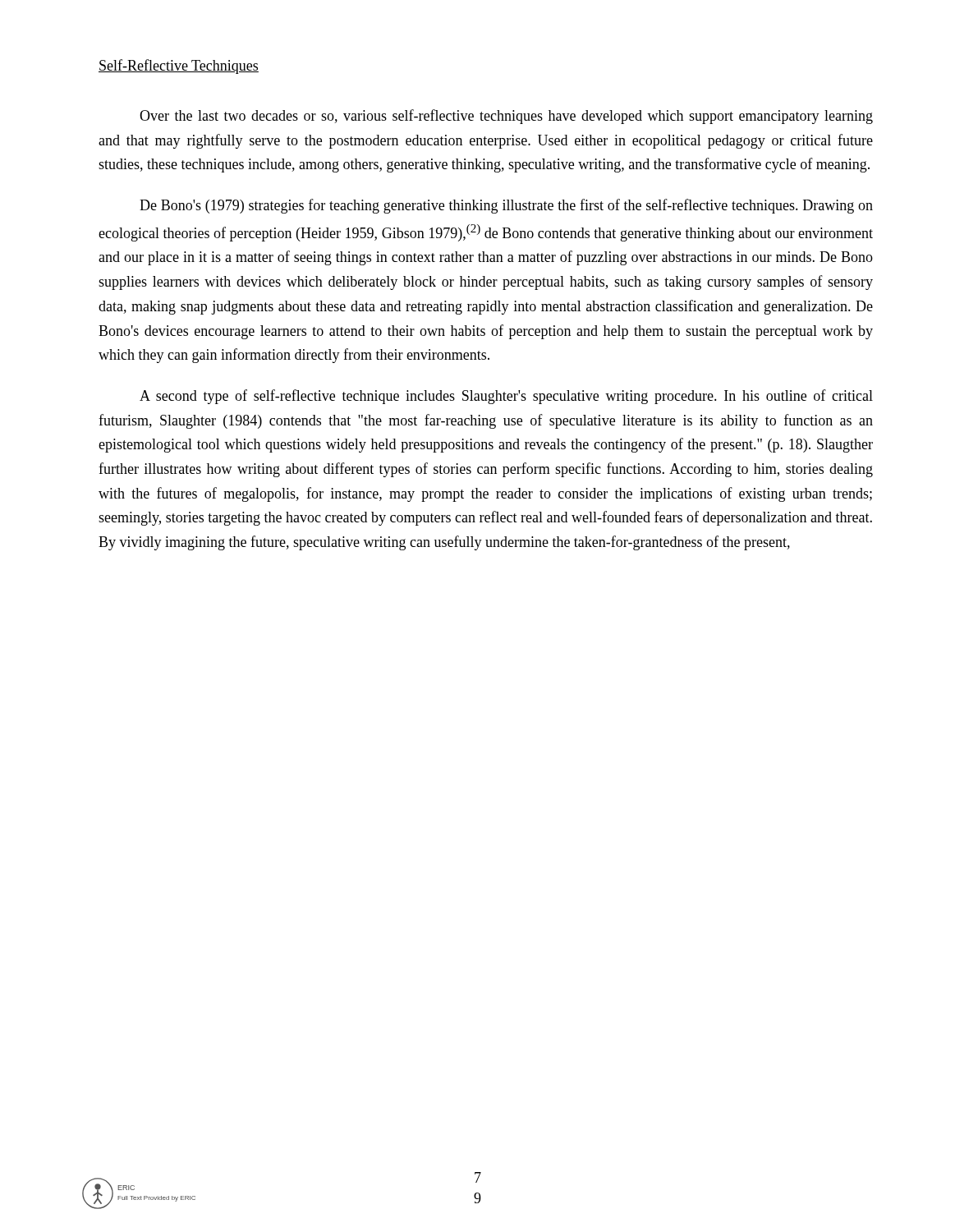
Task: Find the element starting "De Bono's (1979) strategies"
Action: (486, 280)
